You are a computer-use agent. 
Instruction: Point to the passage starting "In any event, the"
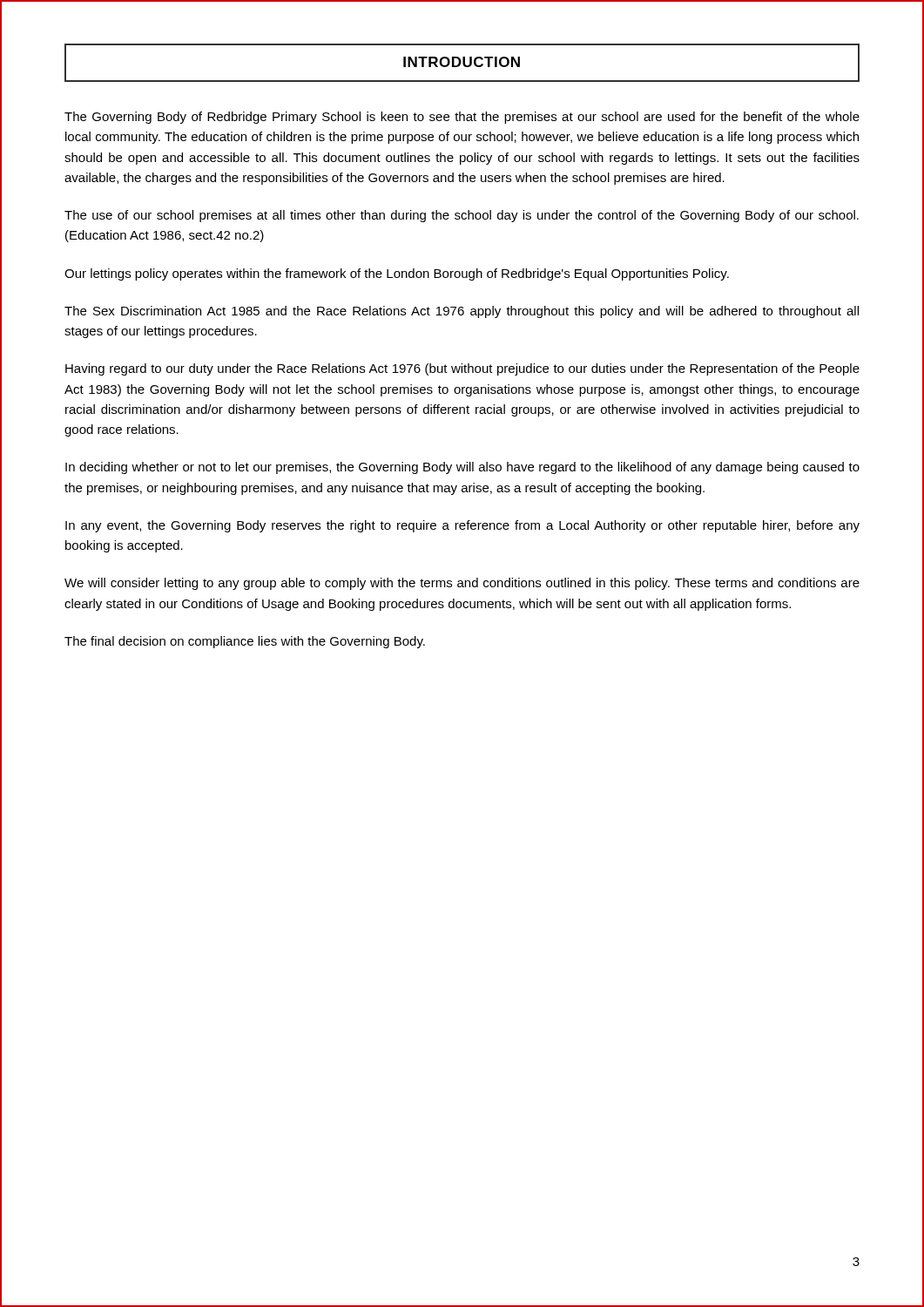pyautogui.click(x=462, y=535)
